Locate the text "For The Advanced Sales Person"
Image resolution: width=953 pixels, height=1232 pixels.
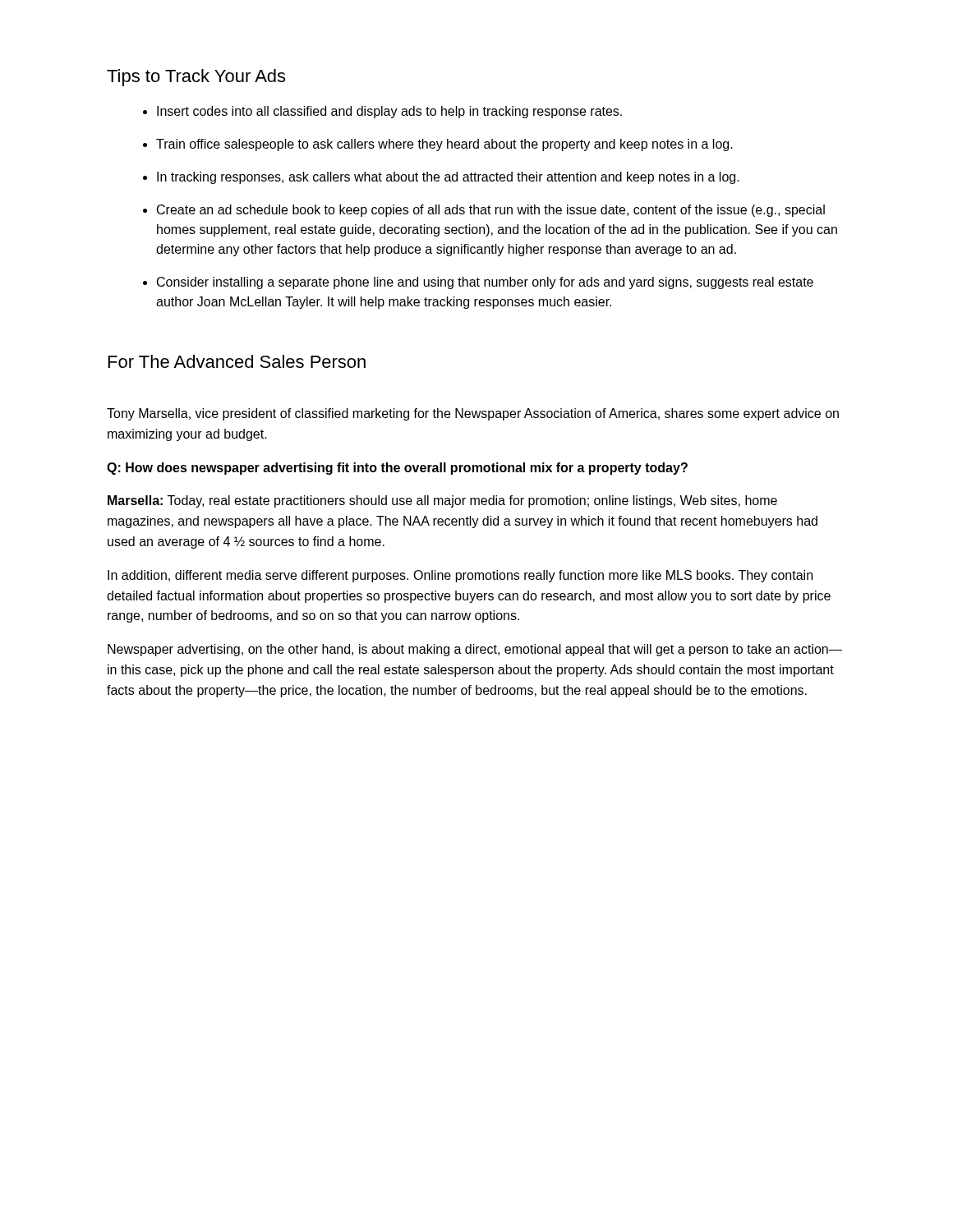click(x=237, y=362)
